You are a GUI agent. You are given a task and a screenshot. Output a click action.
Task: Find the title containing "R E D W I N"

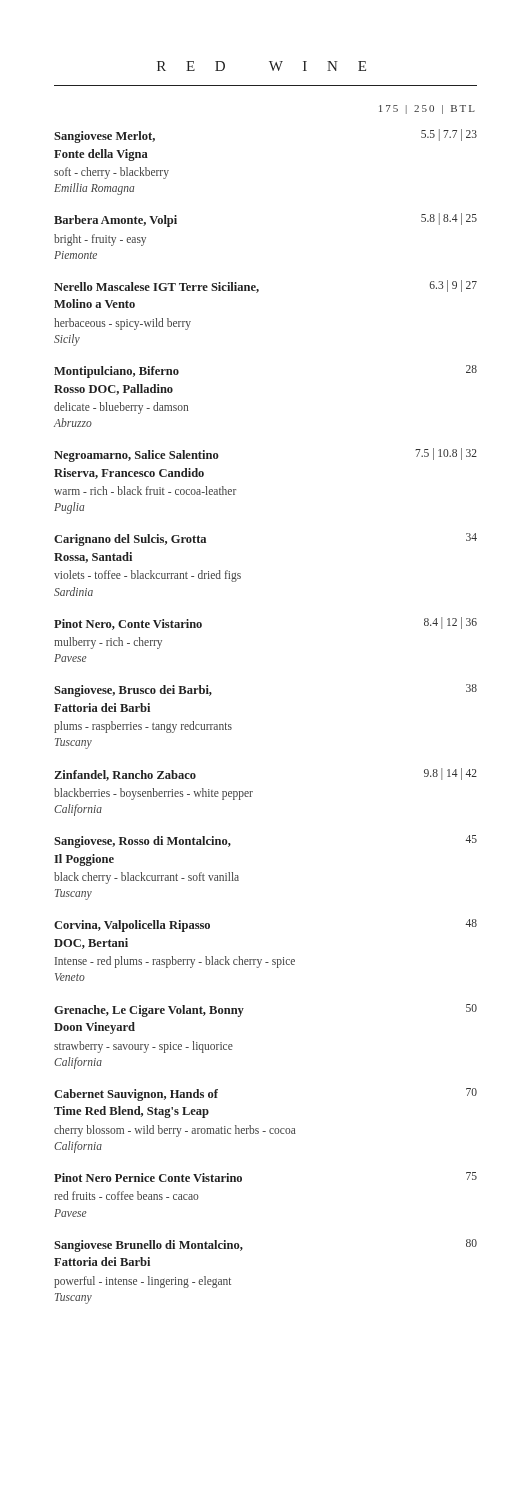(266, 72)
